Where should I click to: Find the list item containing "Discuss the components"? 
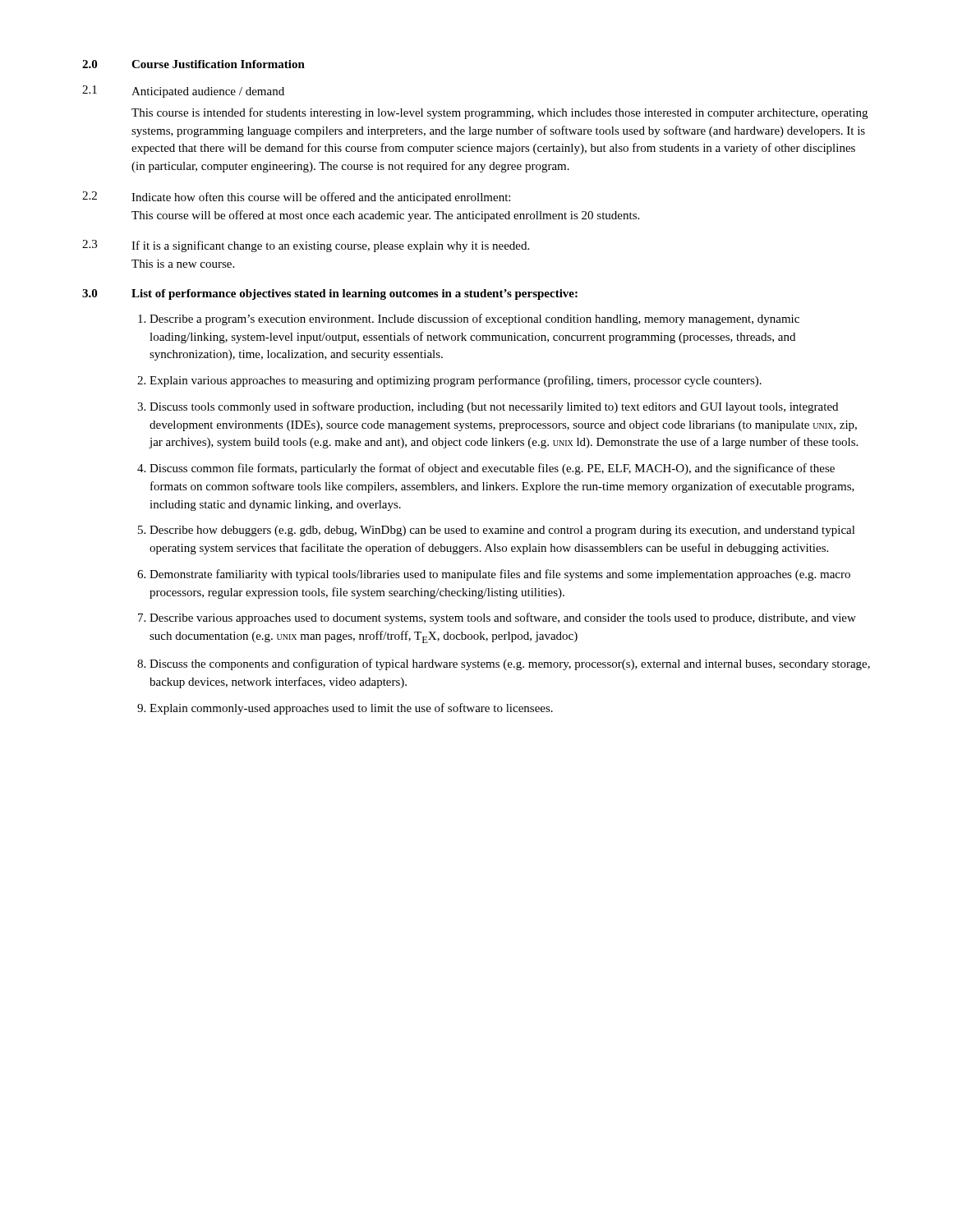click(x=510, y=673)
